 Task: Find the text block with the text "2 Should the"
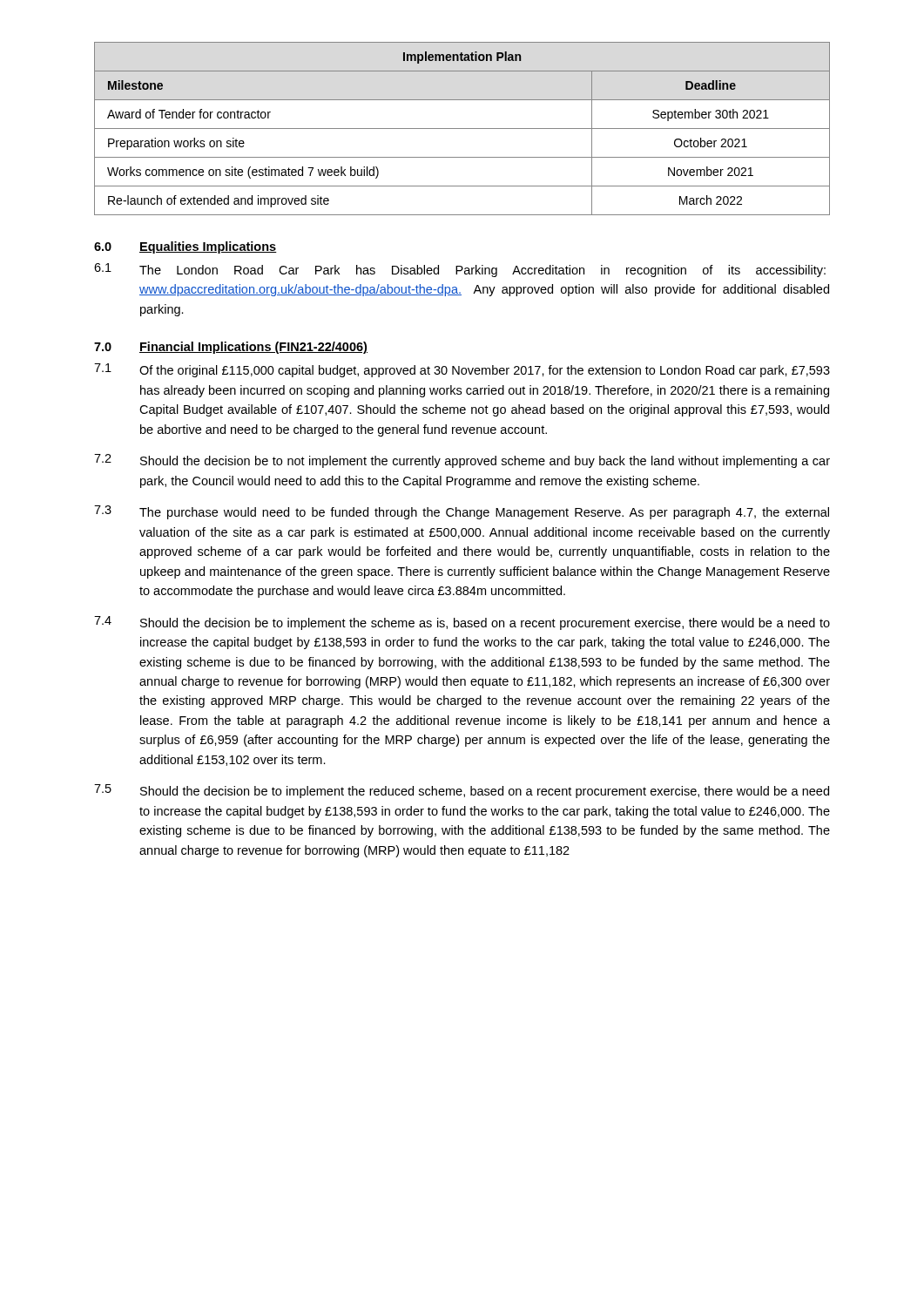462,471
